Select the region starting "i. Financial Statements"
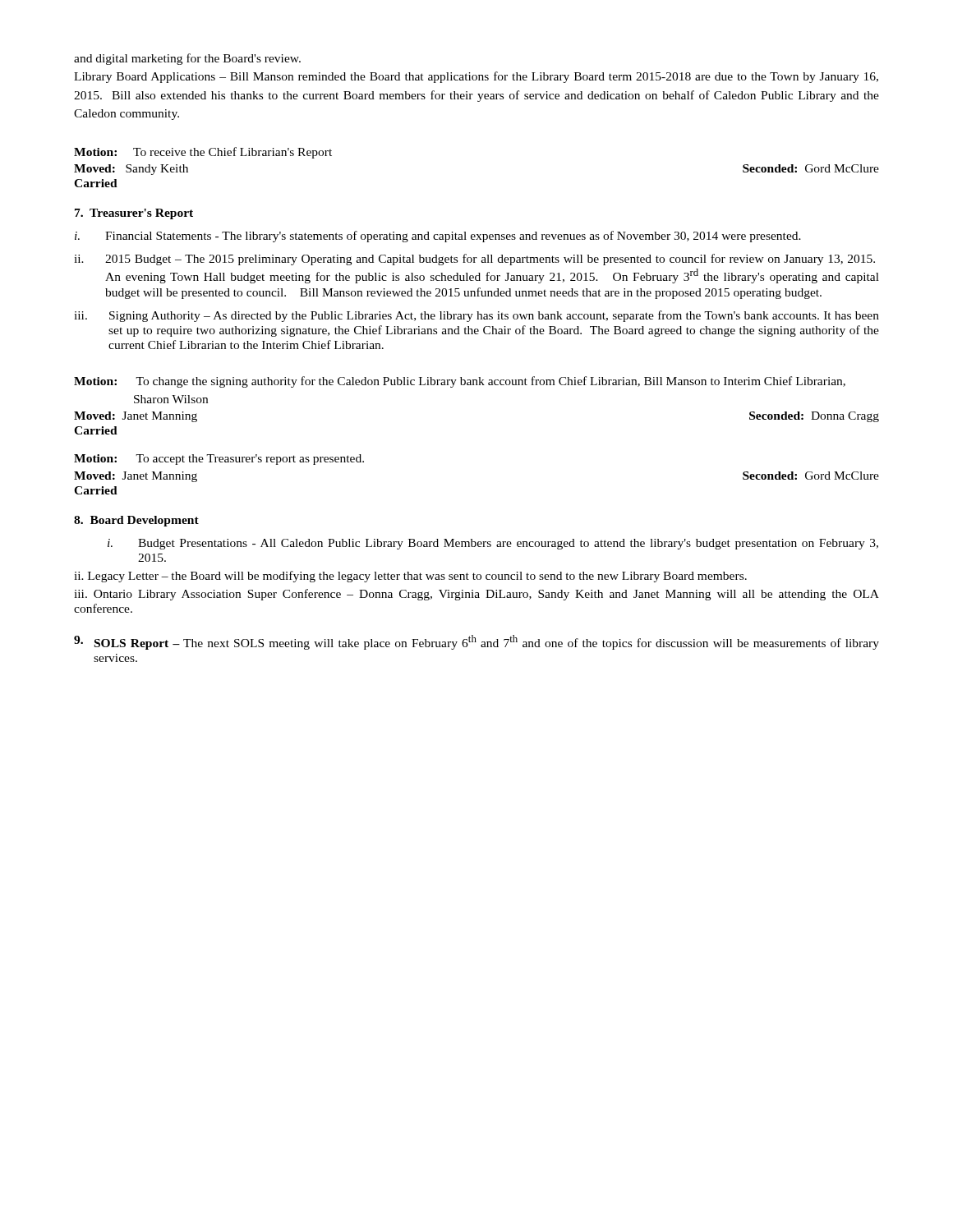Viewport: 953px width, 1232px height. 476,236
